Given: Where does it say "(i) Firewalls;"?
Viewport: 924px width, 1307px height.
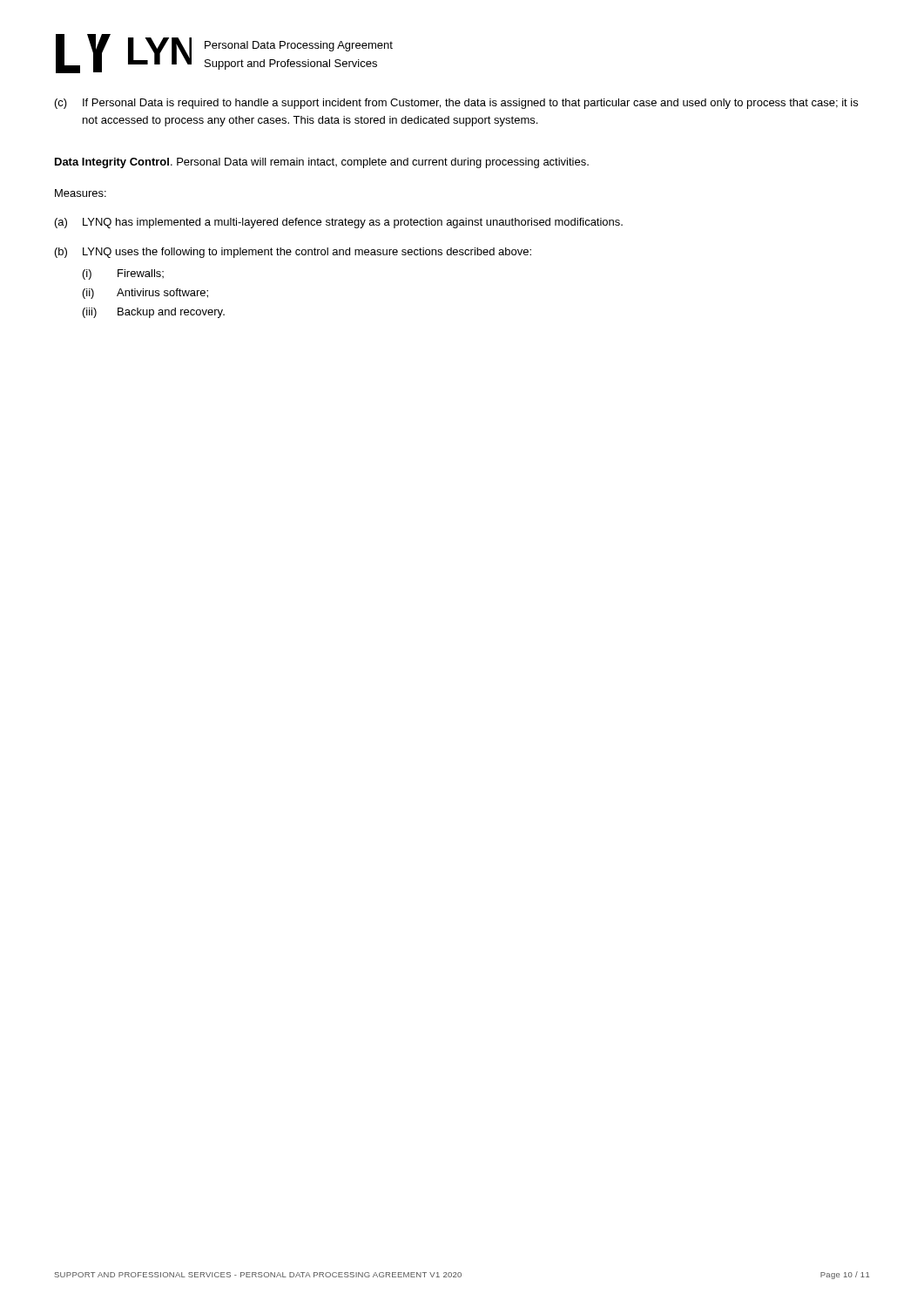Looking at the screenshot, I should point(123,273).
